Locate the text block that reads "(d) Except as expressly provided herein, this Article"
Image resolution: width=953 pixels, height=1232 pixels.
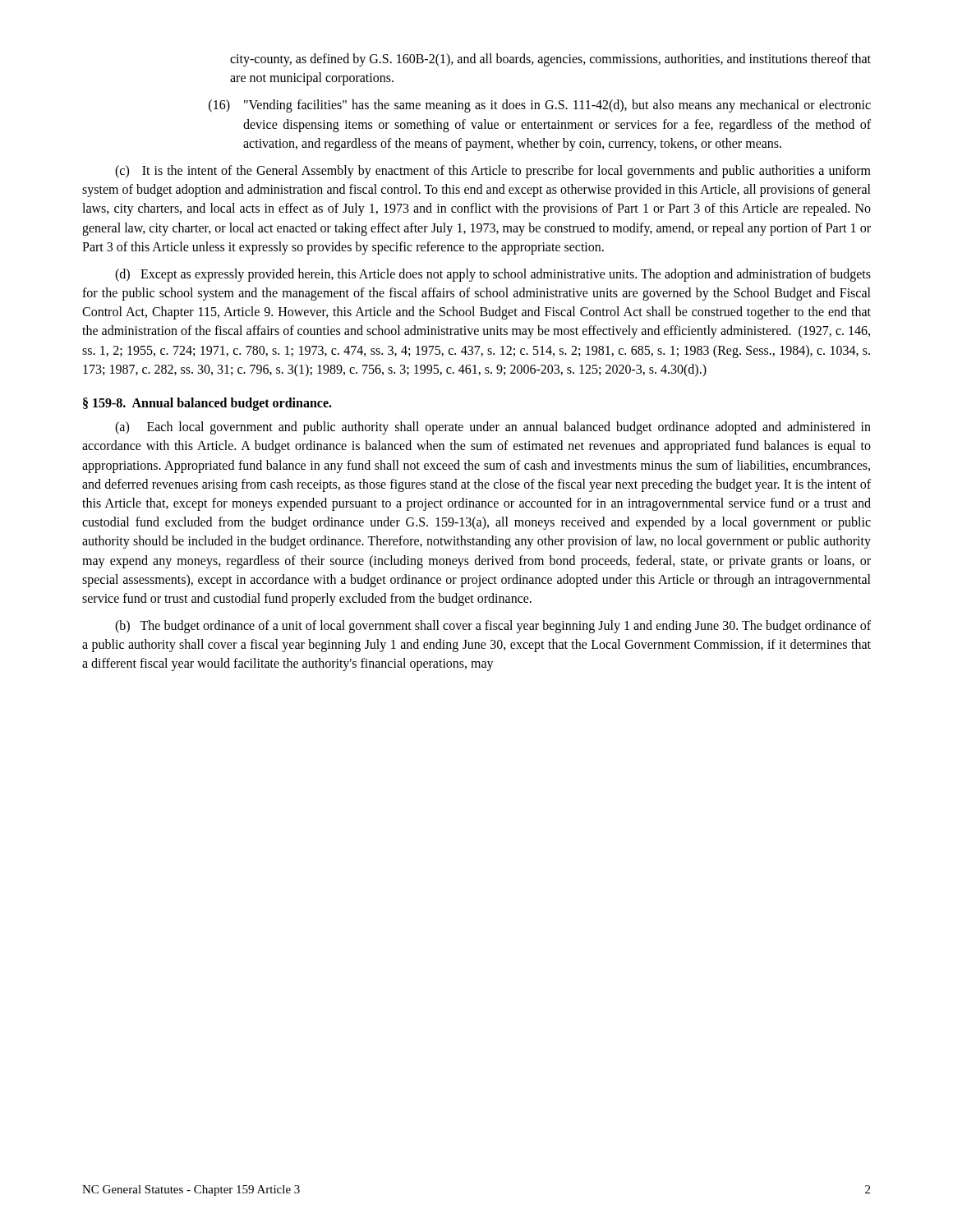pos(476,321)
